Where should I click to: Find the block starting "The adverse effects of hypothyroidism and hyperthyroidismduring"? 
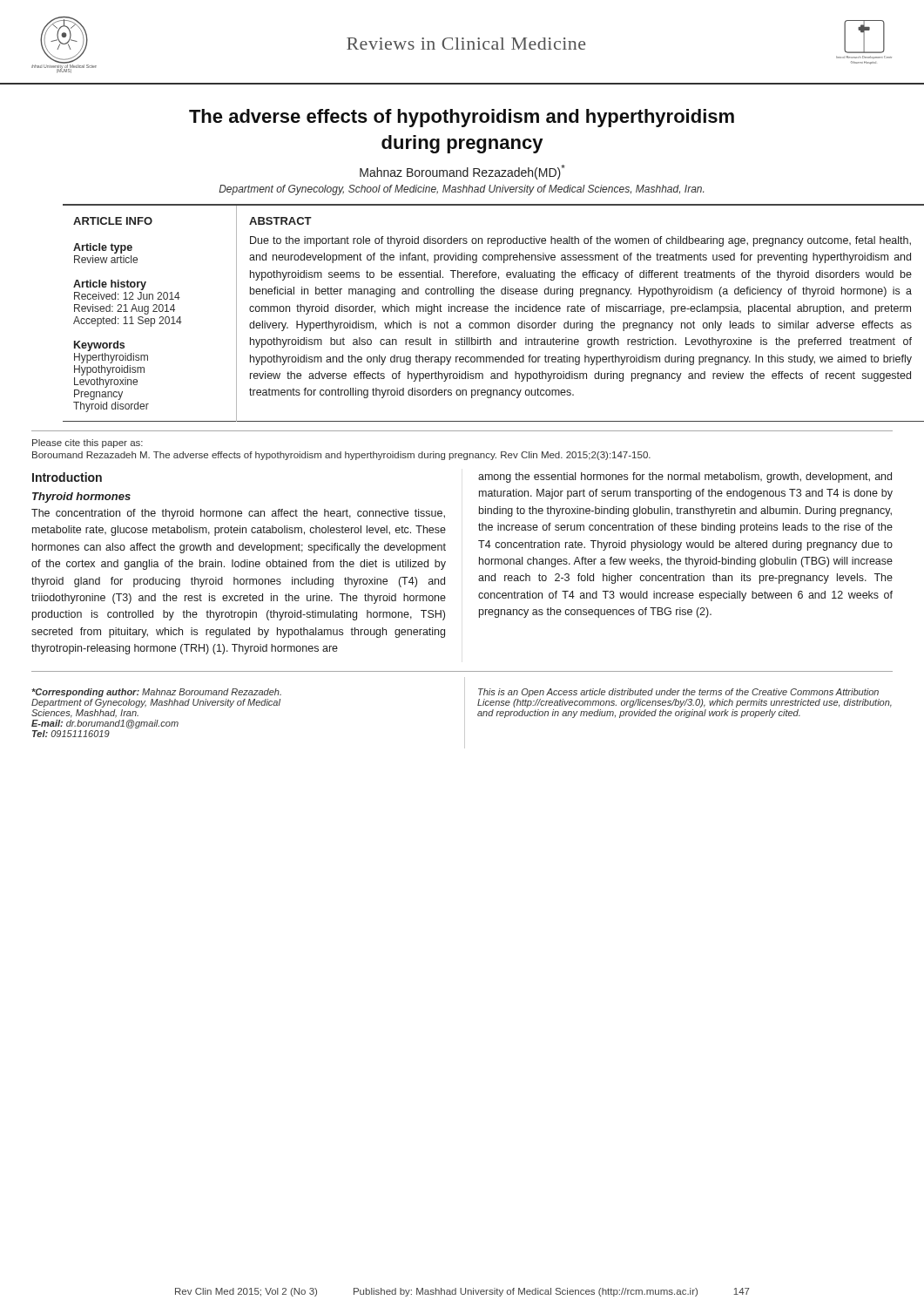pyautogui.click(x=462, y=130)
